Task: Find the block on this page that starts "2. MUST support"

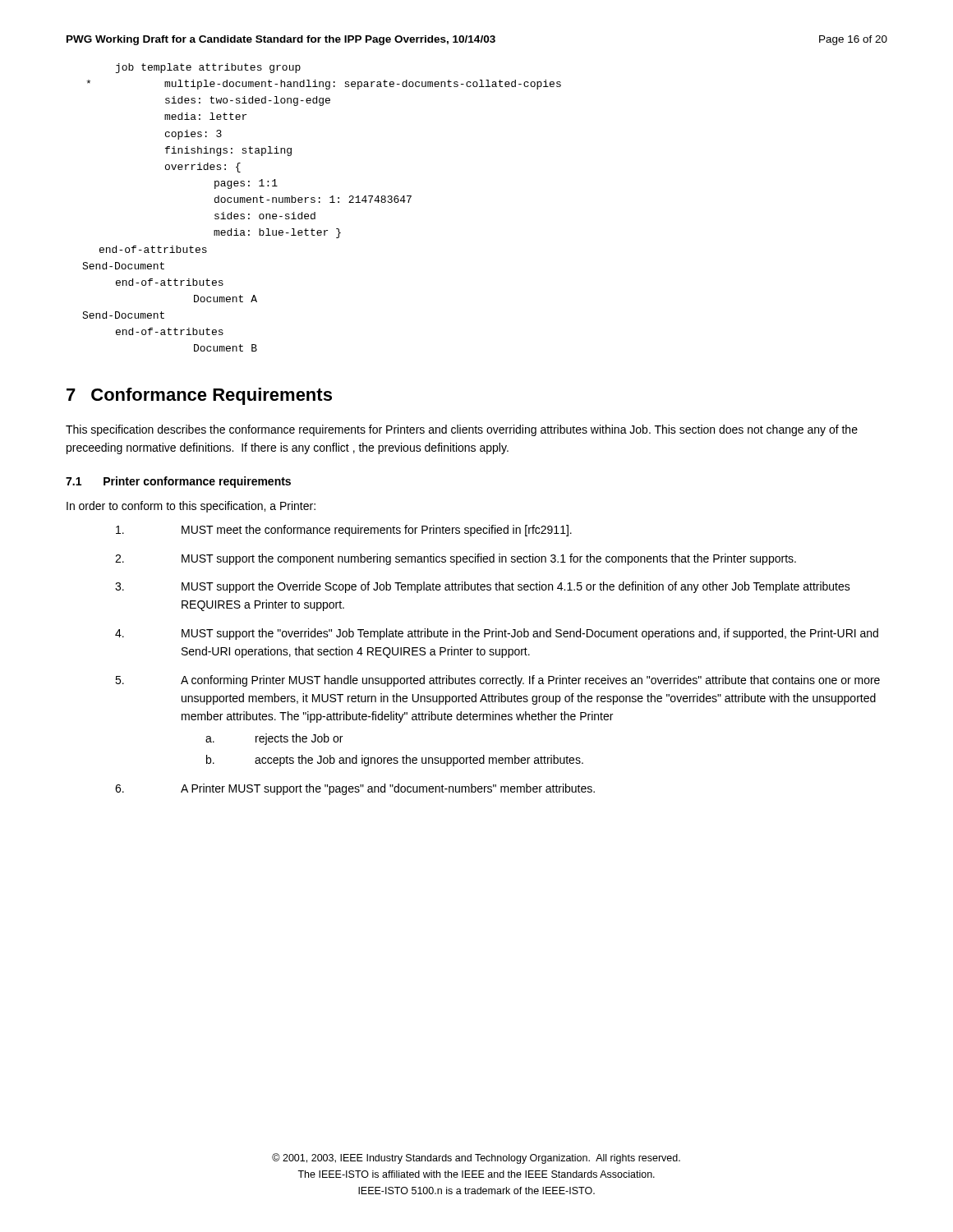Action: 476,558
